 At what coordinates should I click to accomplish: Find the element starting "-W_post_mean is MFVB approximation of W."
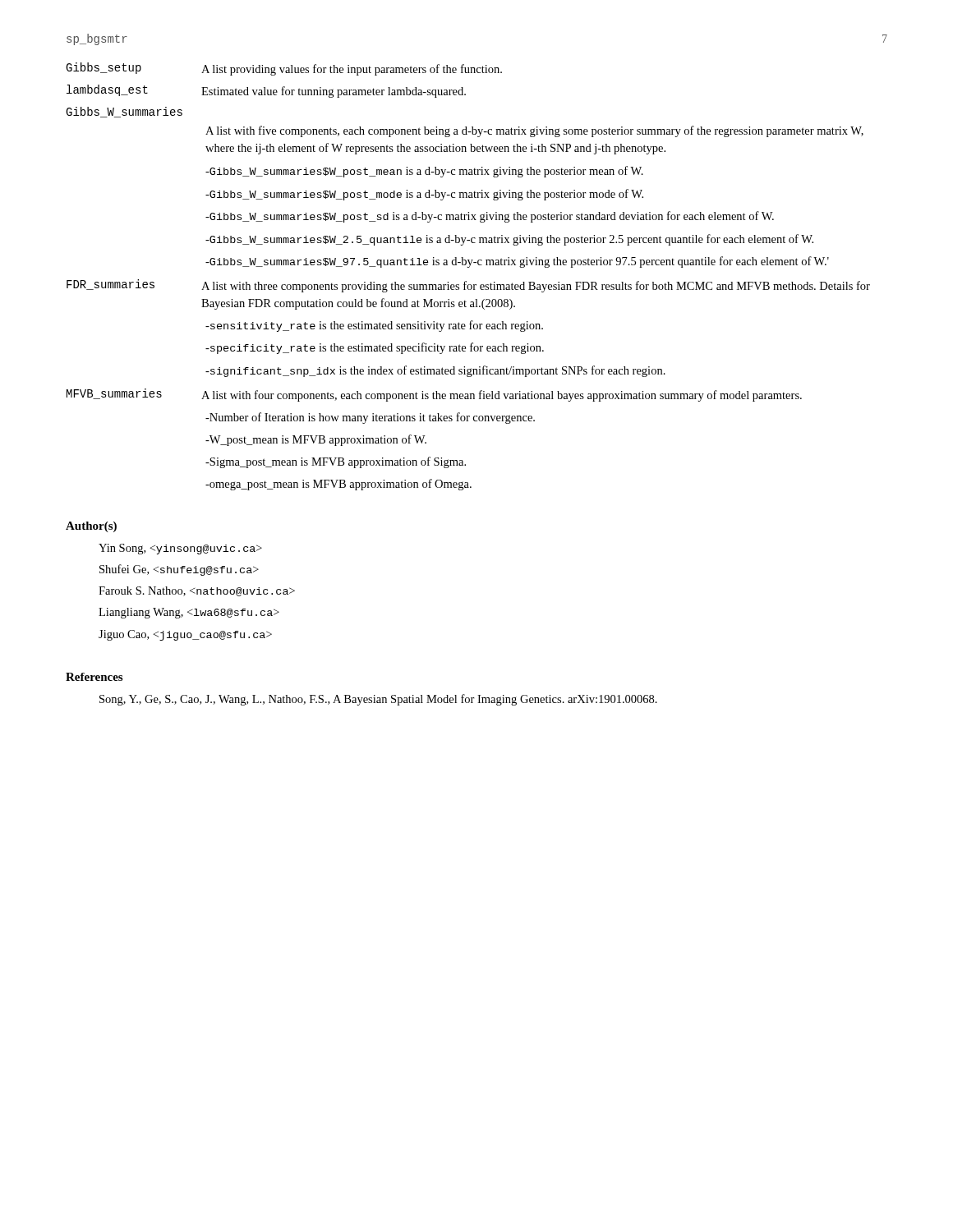click(x=316, y=439)
